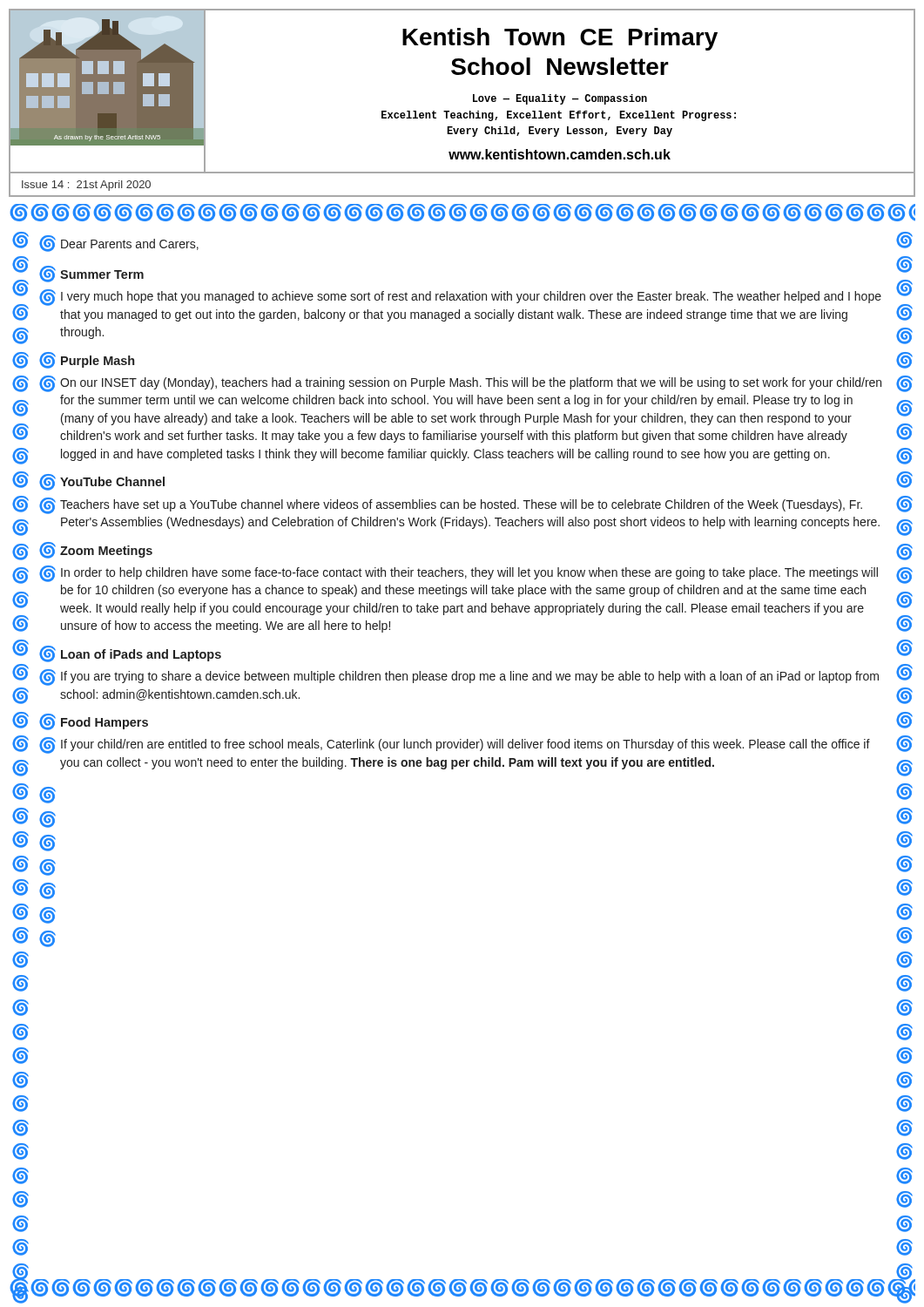Image resolution: width=924 pixels, height=1307 pixels.
Task: Select the text starting "🌀 If your child/ren"
Action: pos(462,753)
